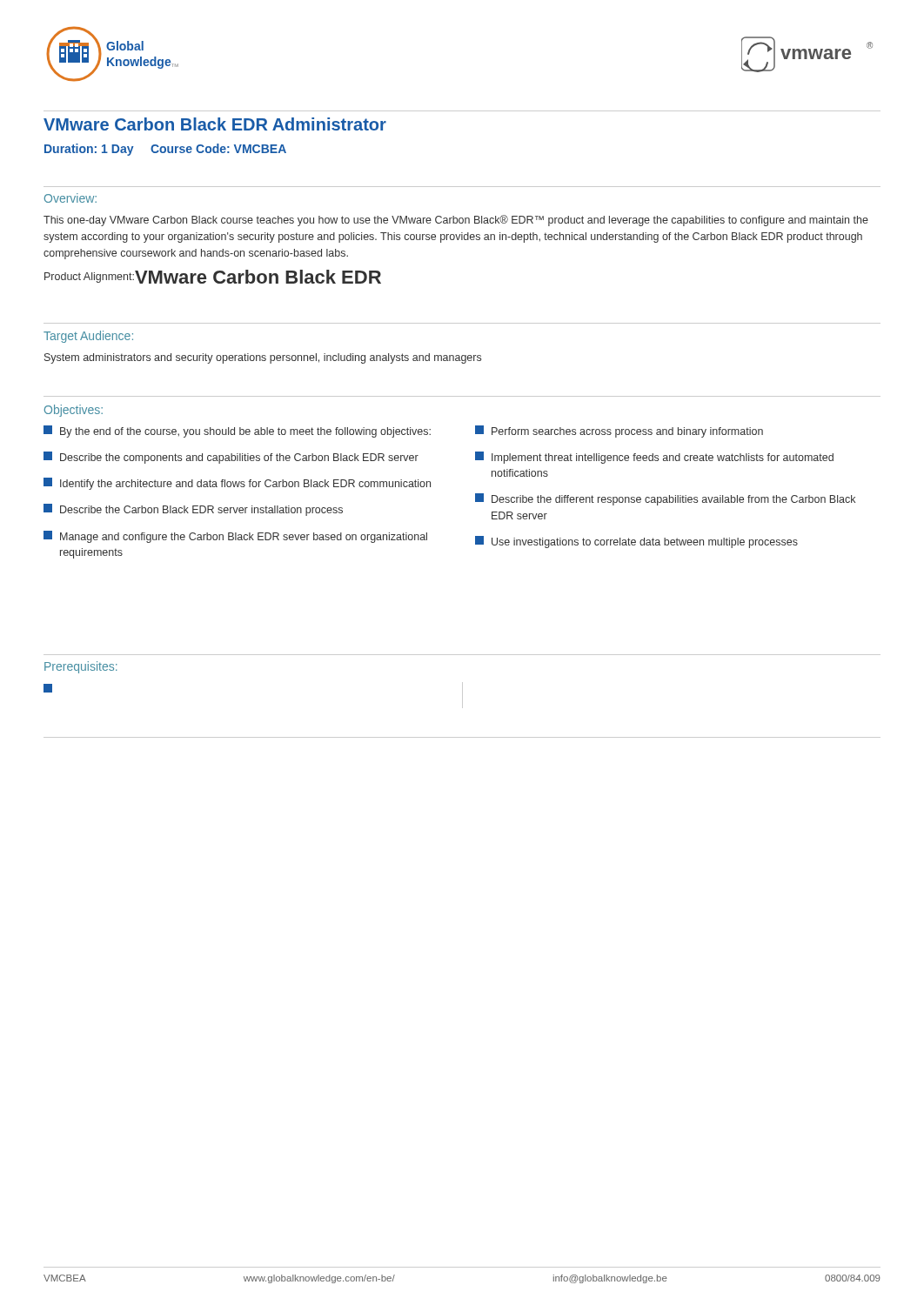
Task: Point to the block beginning "System administrators and security operations"
Action: click(263, 358)
